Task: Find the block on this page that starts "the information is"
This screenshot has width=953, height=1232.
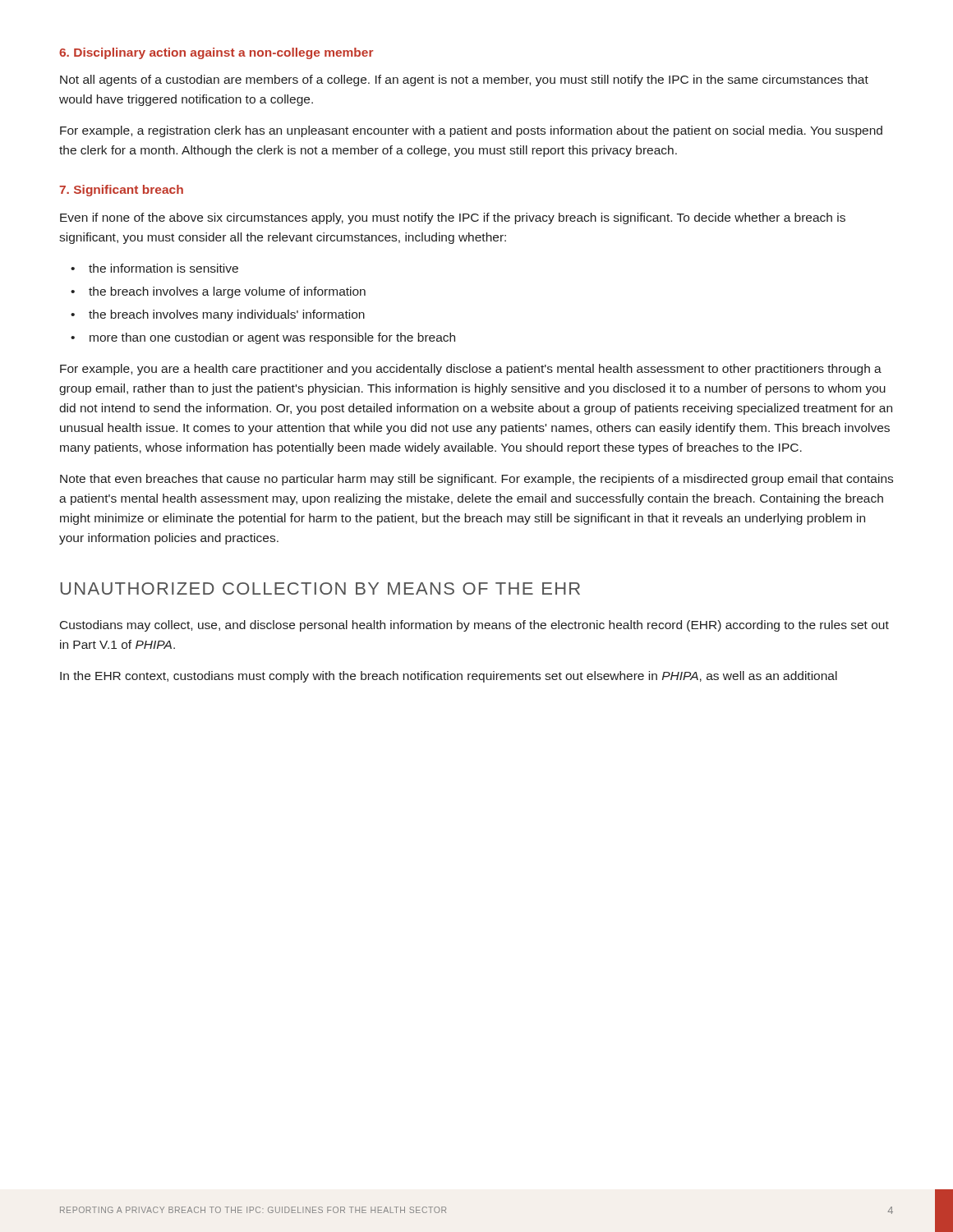Action: pos(164,268)
